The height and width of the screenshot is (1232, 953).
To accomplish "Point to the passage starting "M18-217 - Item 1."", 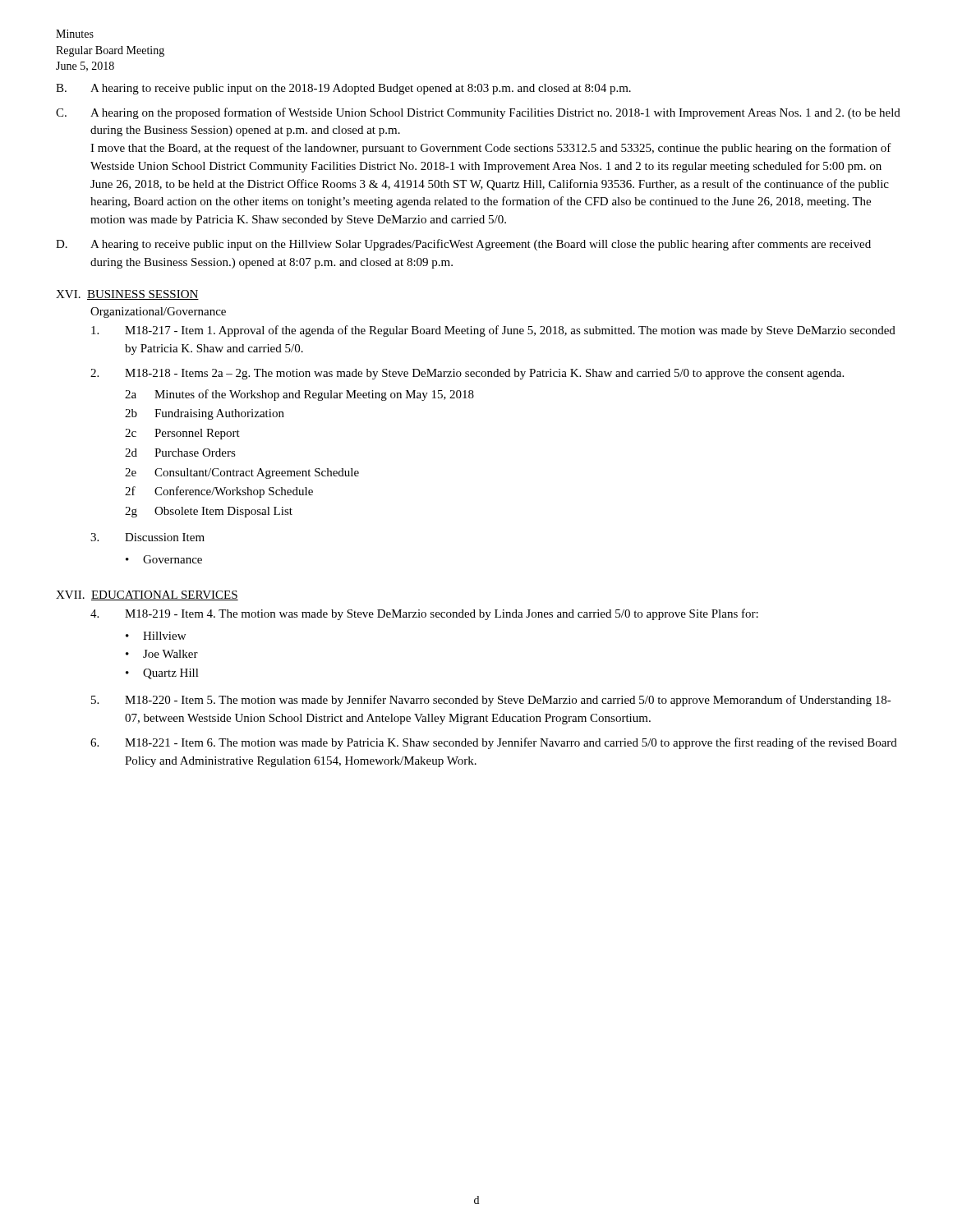I will 497,340.
